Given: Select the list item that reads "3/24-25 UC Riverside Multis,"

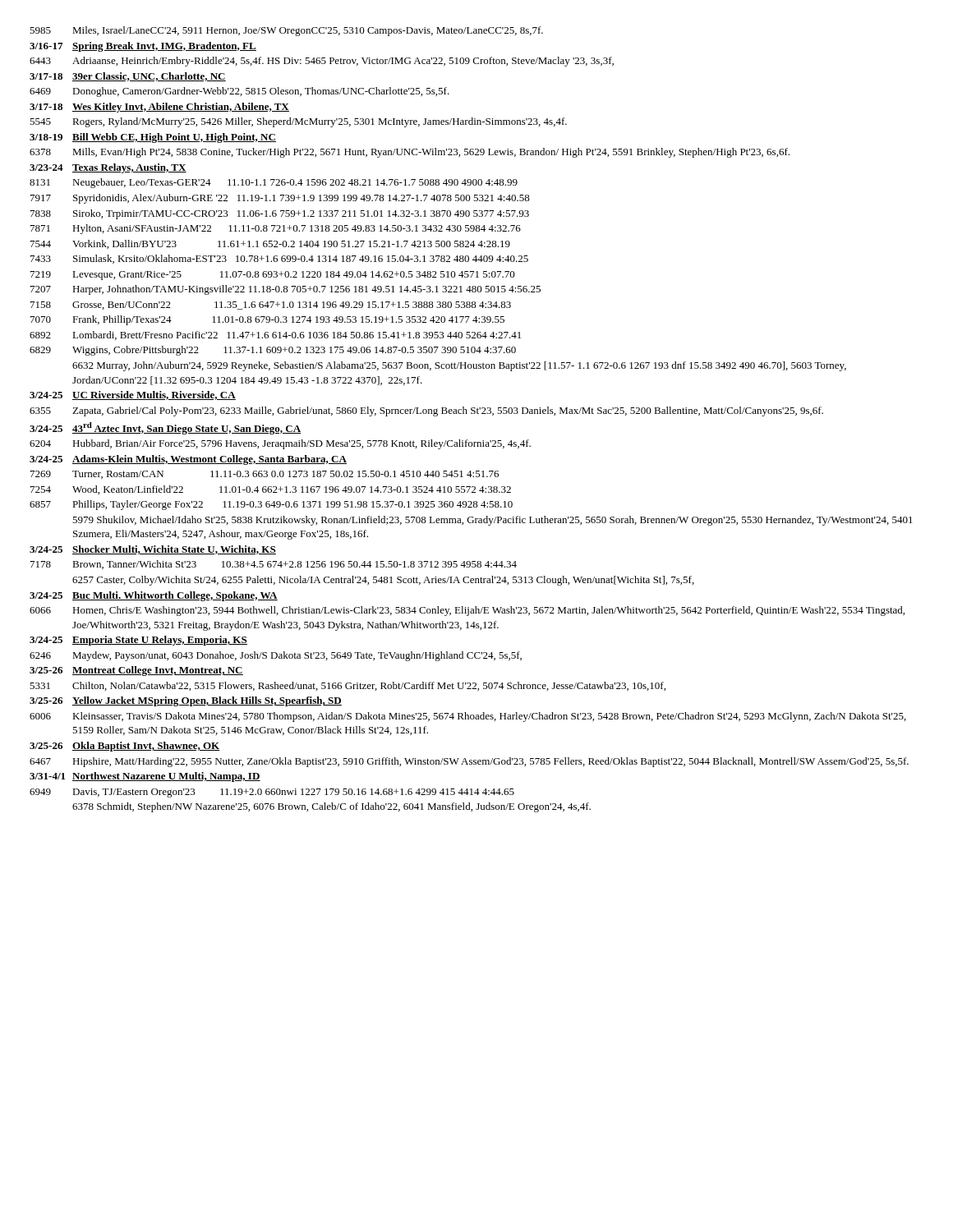Looking at the screenshot, I should click(x=133, y=395).
